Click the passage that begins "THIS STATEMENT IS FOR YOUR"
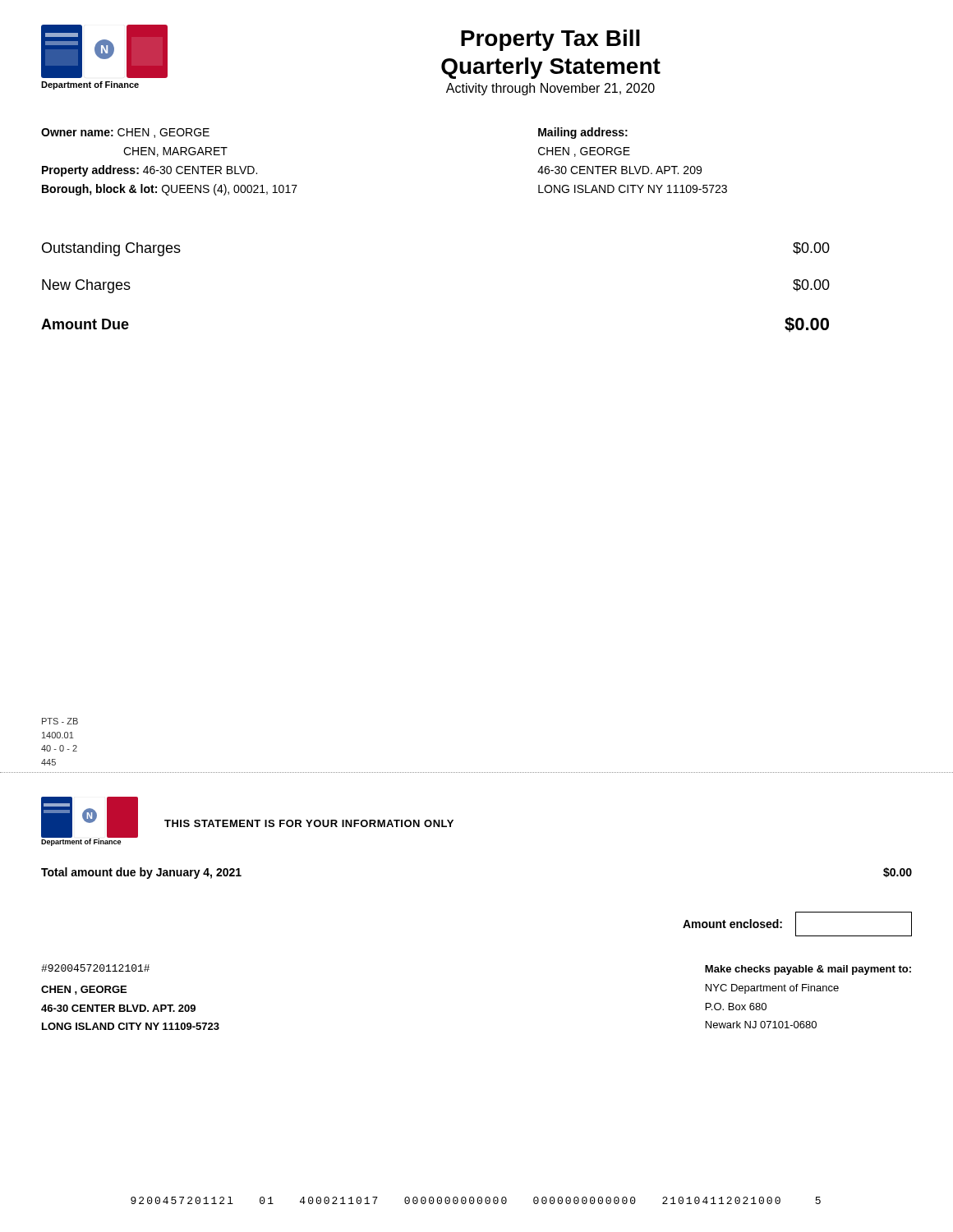This screenshot has width=953, height=1232. 309,823
